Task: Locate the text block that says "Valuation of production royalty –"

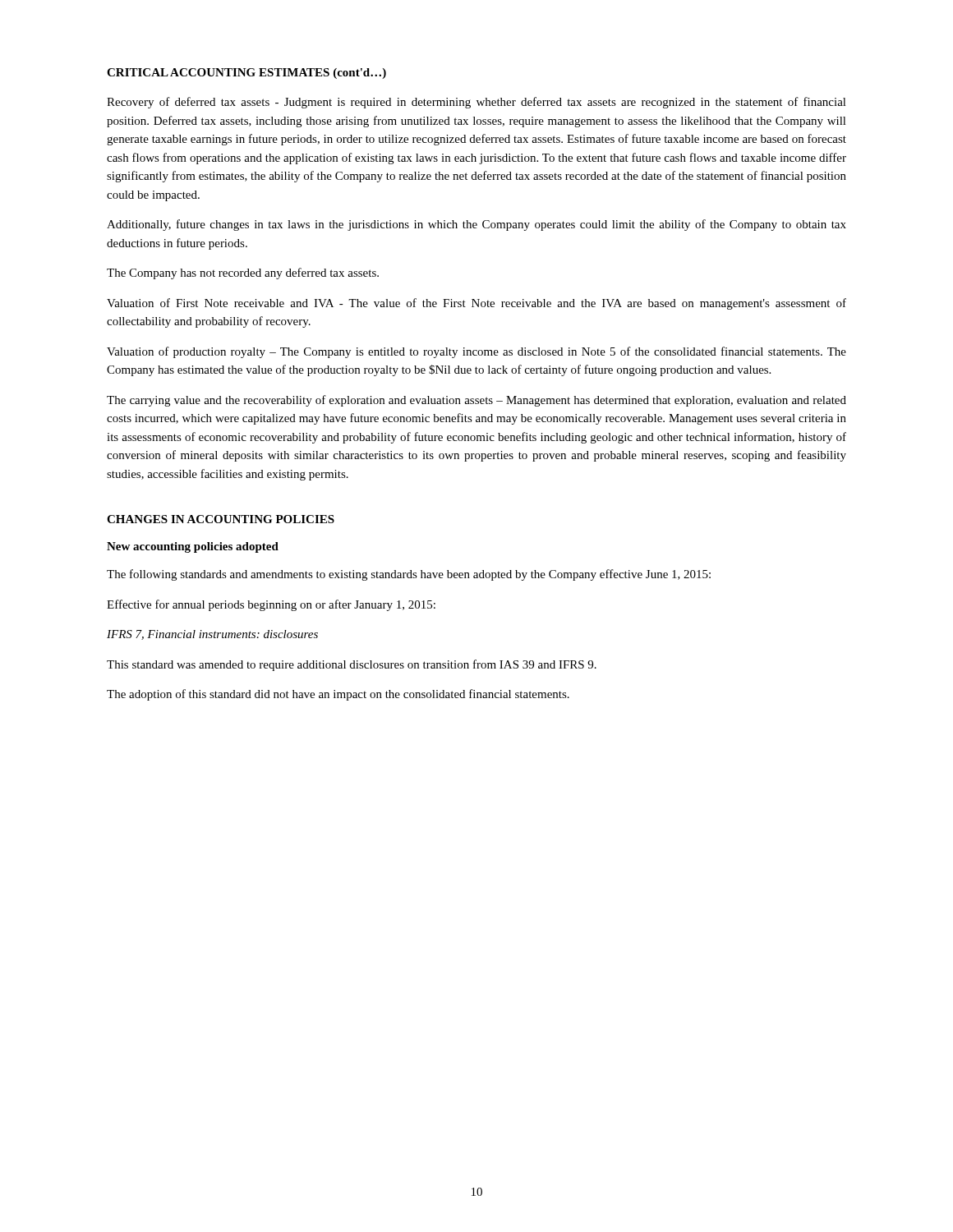Action: (x=476, y=361)
